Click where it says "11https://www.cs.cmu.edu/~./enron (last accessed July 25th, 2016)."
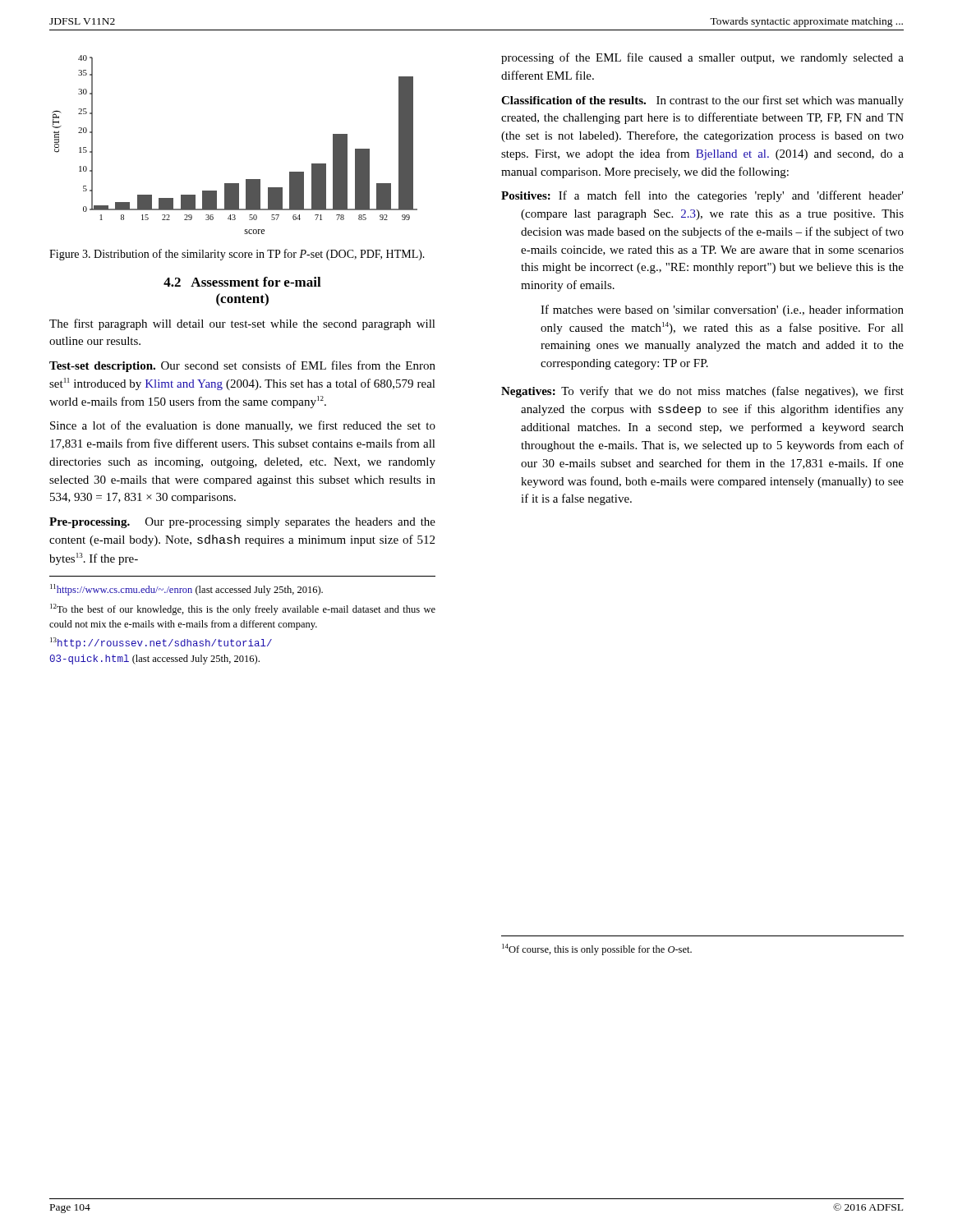 [x=186, y=589]
